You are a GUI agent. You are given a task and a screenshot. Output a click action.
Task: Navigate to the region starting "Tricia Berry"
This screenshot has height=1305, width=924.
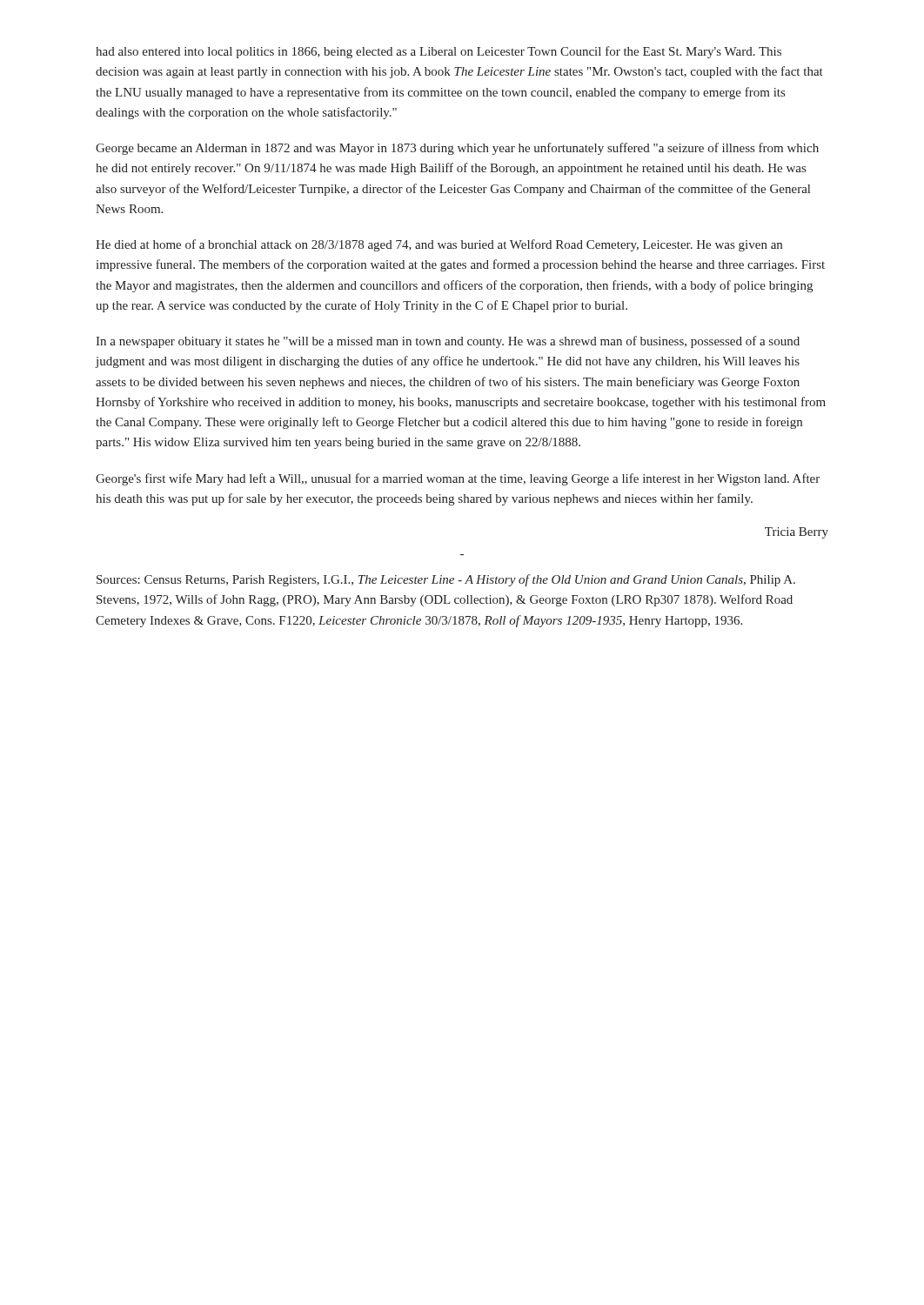coord(796,532)
